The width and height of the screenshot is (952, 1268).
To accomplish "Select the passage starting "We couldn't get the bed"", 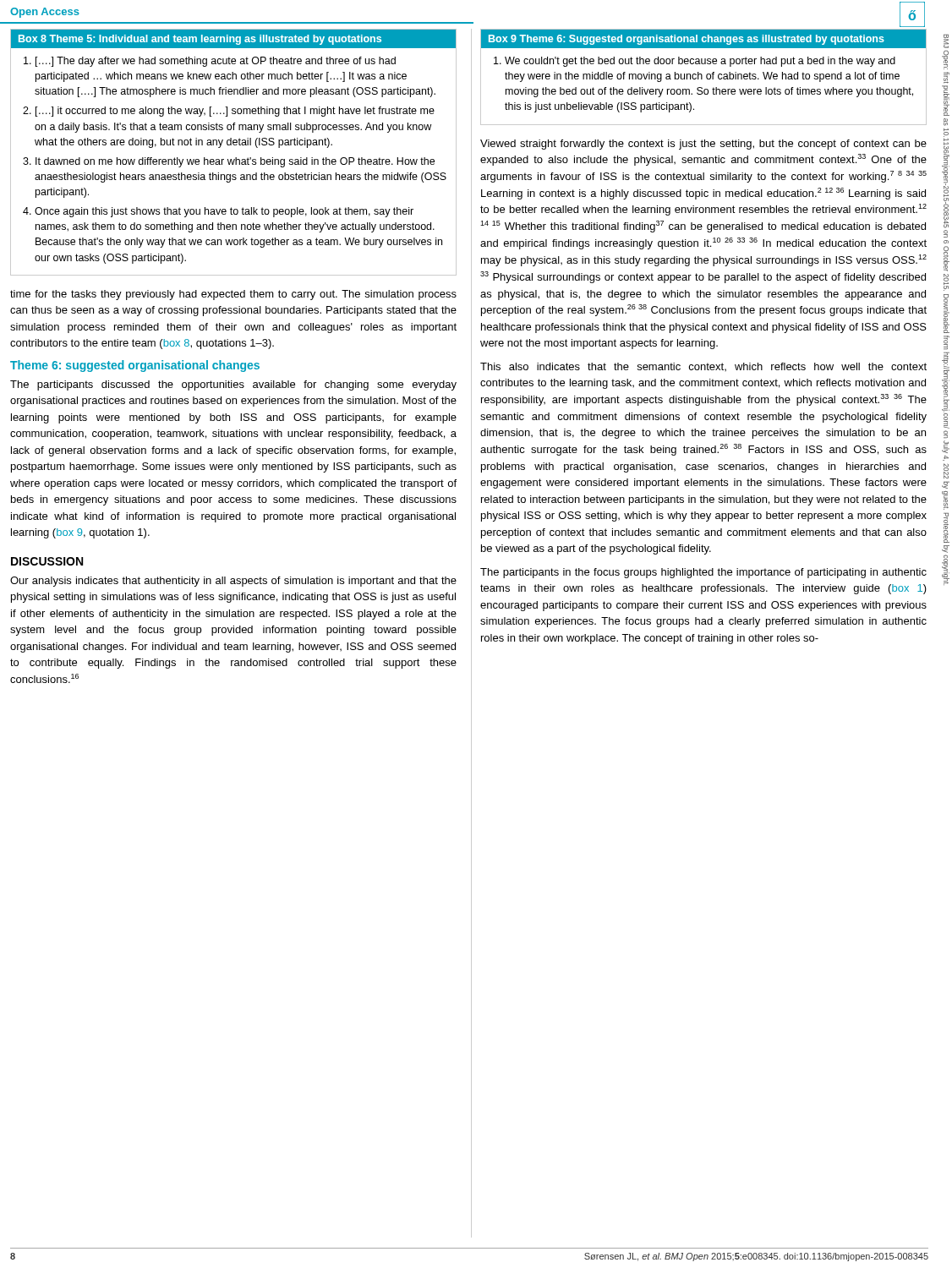I will 709,84.
